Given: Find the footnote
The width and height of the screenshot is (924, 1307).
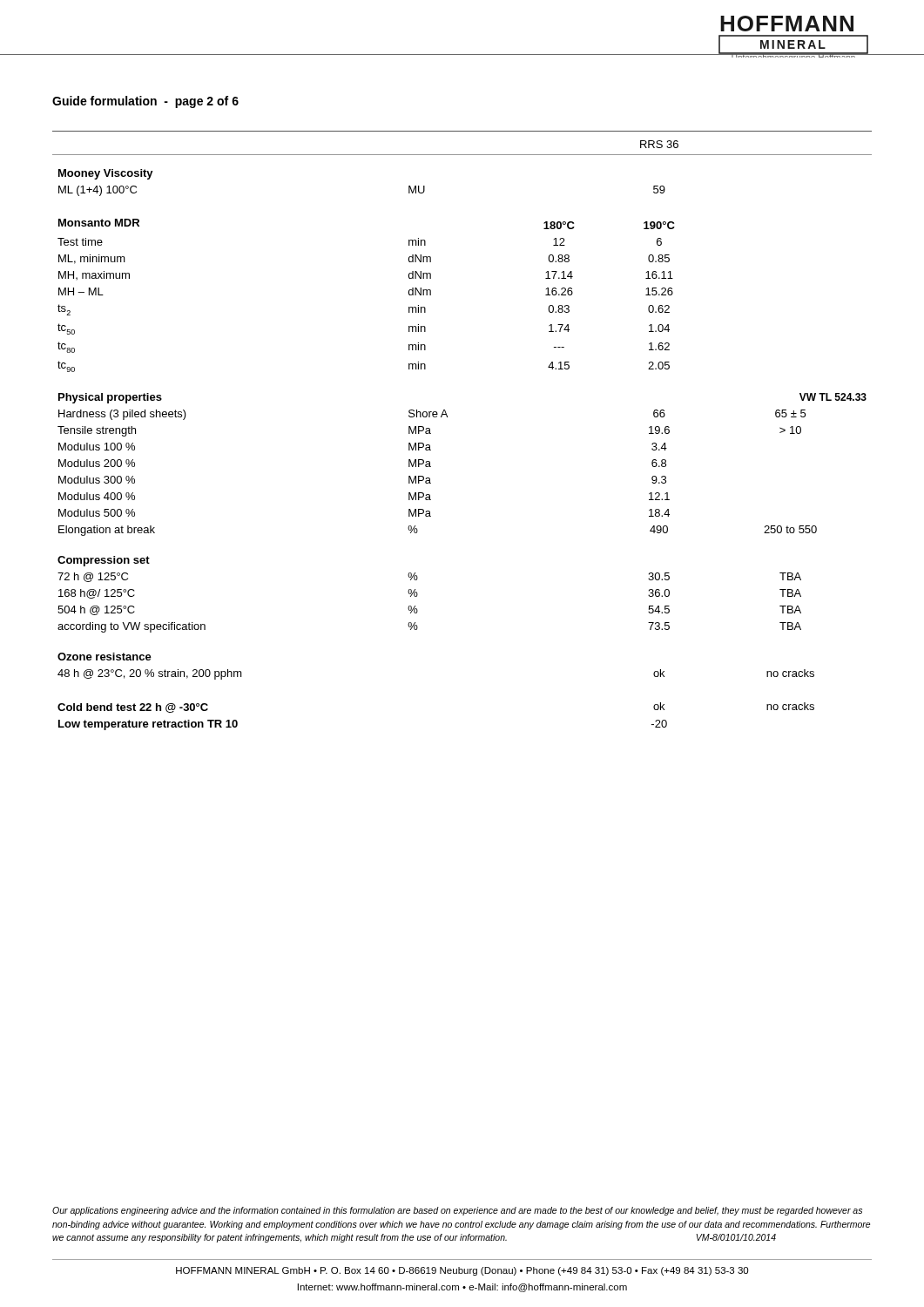Looking at the screenshot, I should coord(461,1224).
